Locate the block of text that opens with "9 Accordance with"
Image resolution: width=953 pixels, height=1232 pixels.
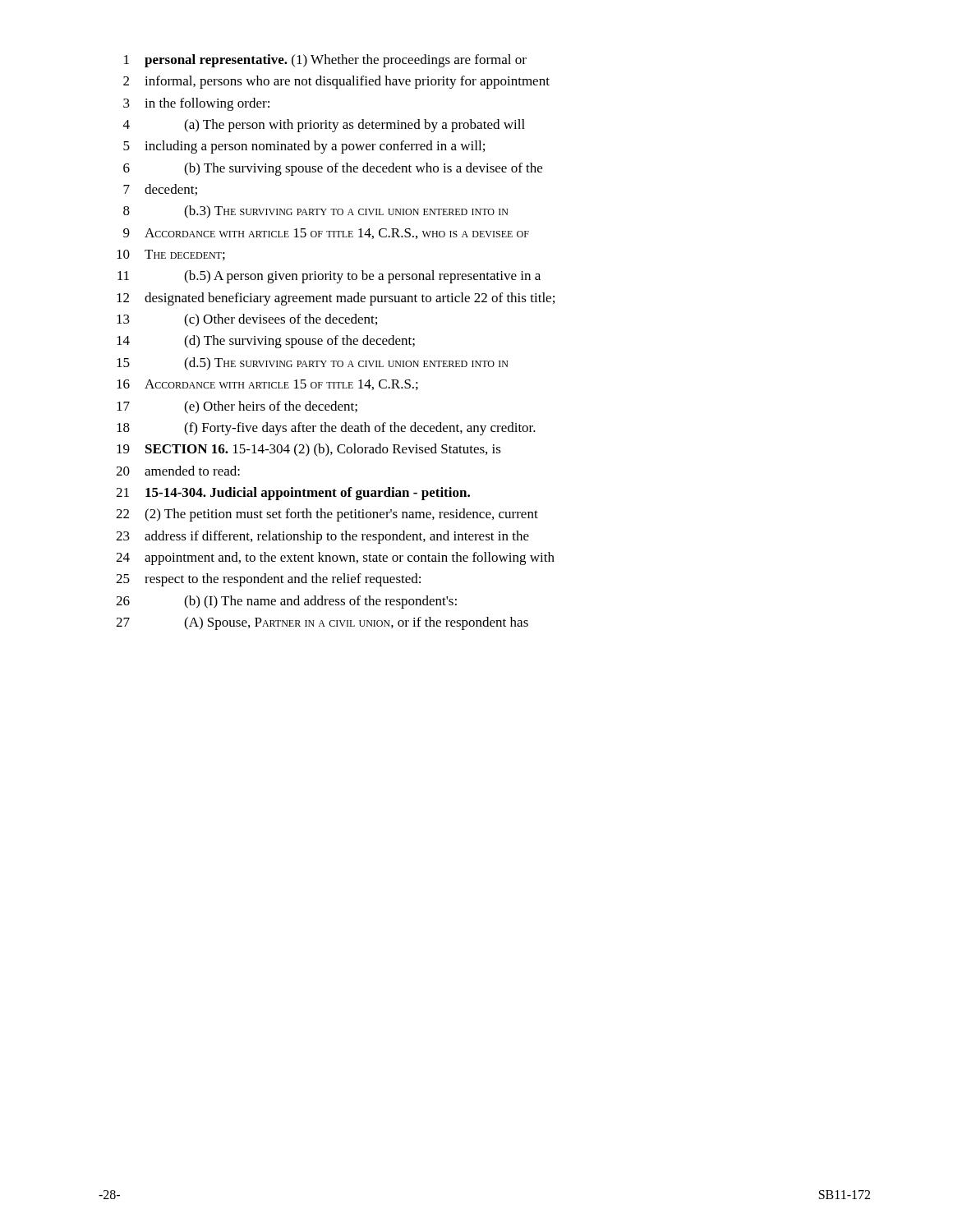point(485,233)
